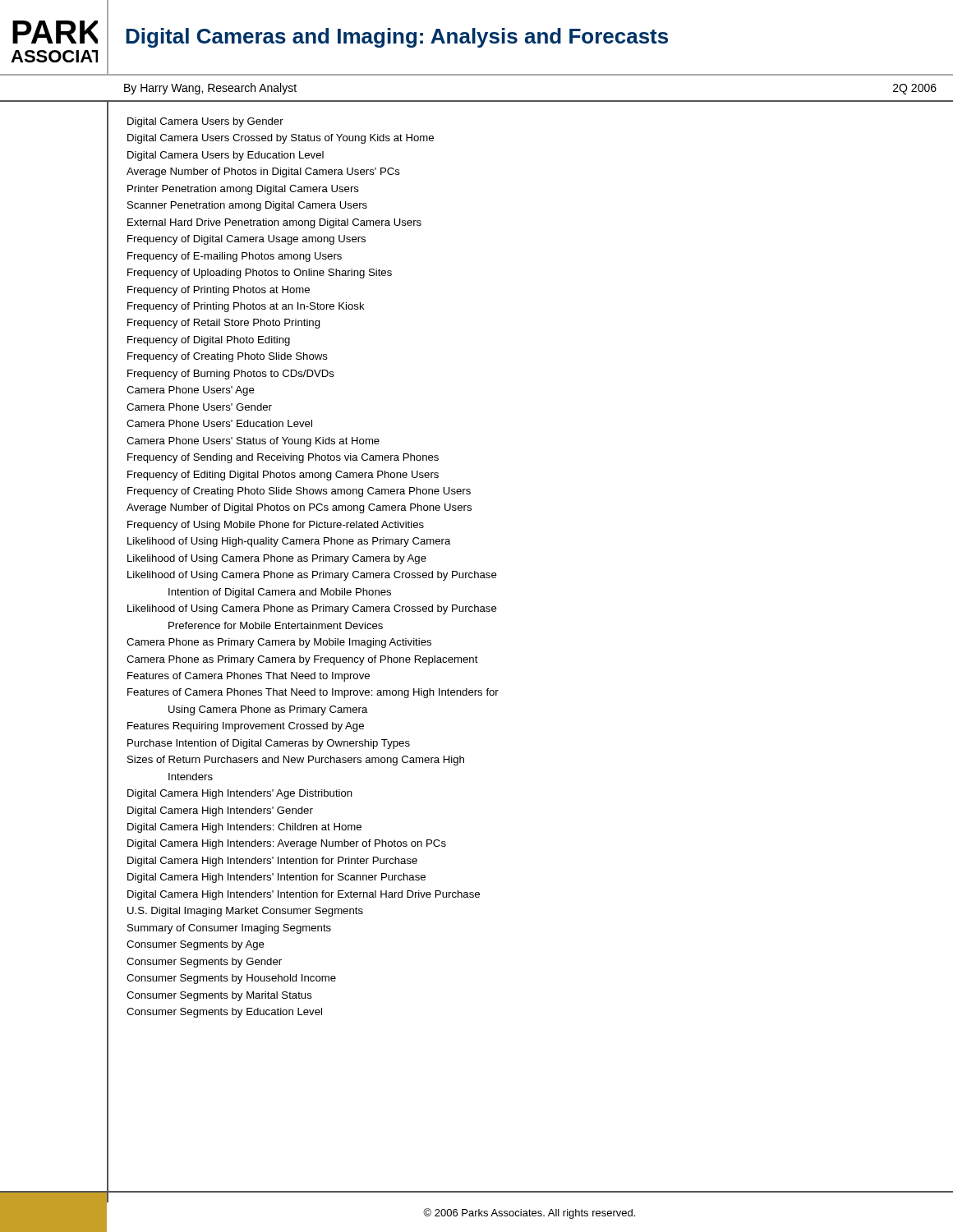Find the text starting "Camera Phone Users' Age"
Screen dimensions: 1232x953
point(191,390)
